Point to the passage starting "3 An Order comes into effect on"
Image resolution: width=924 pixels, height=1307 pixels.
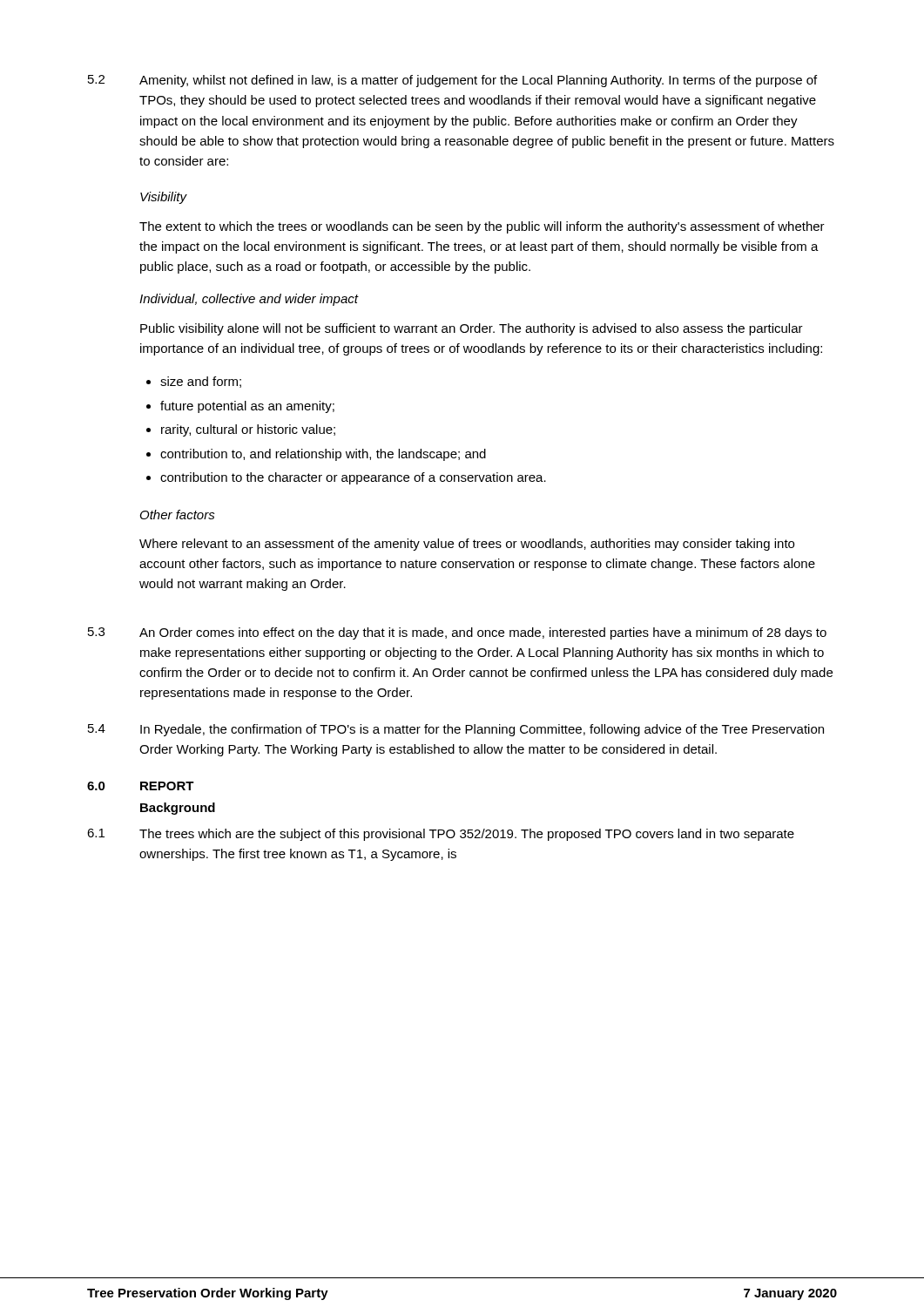[462, 662]
